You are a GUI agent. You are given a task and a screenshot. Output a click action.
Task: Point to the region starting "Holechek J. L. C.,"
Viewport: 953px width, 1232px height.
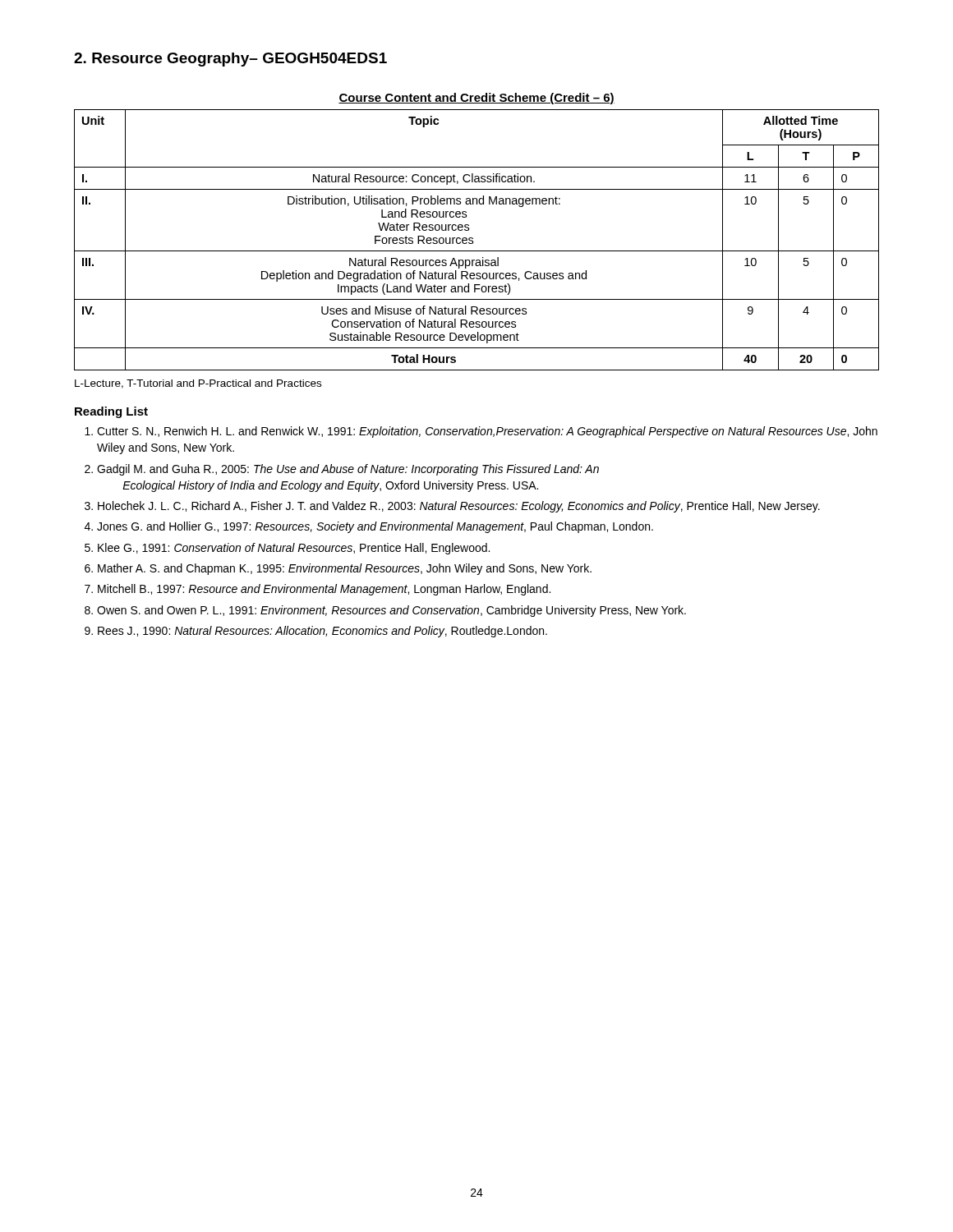(459, 506)
